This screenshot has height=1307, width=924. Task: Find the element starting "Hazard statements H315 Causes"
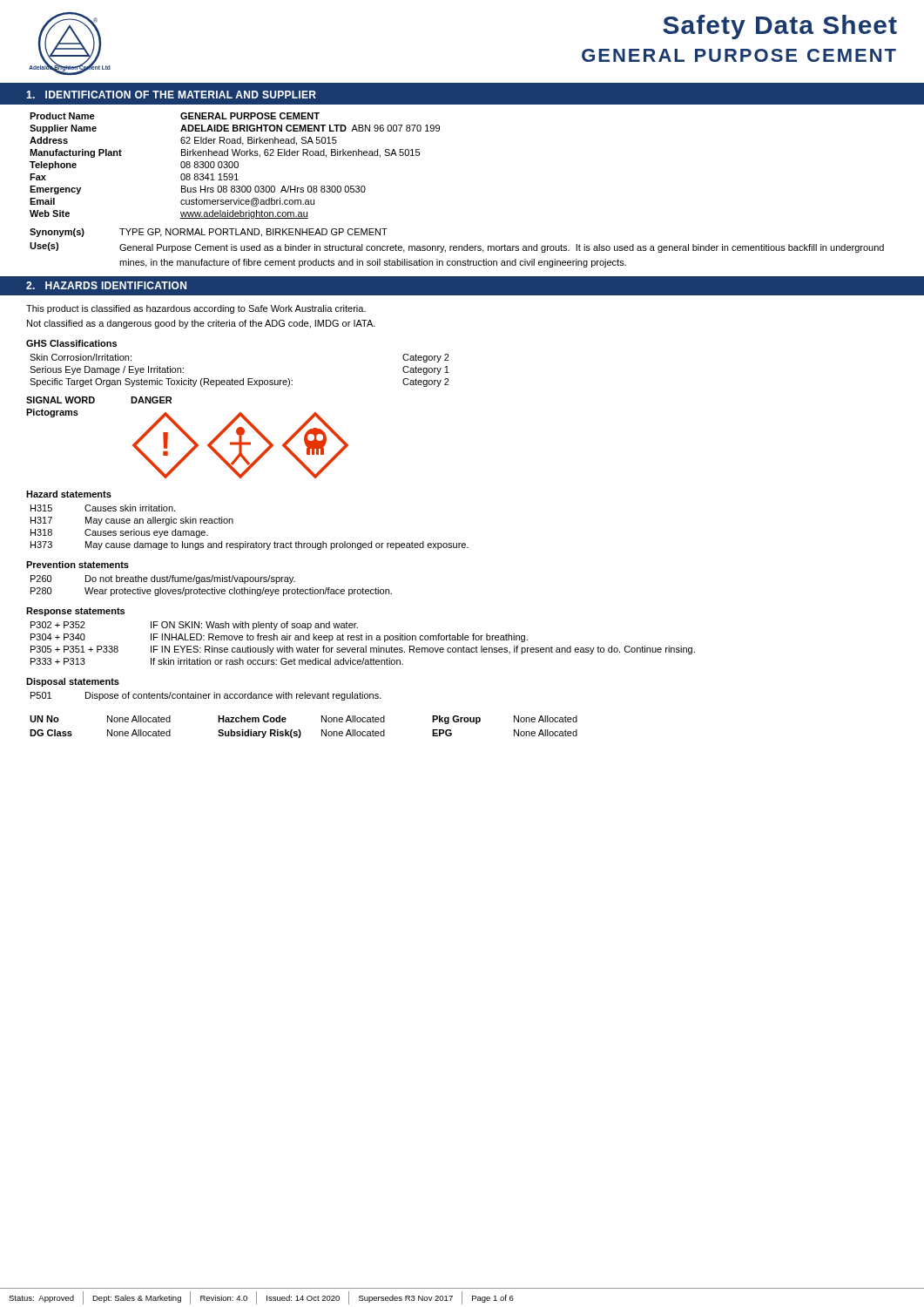69,494
